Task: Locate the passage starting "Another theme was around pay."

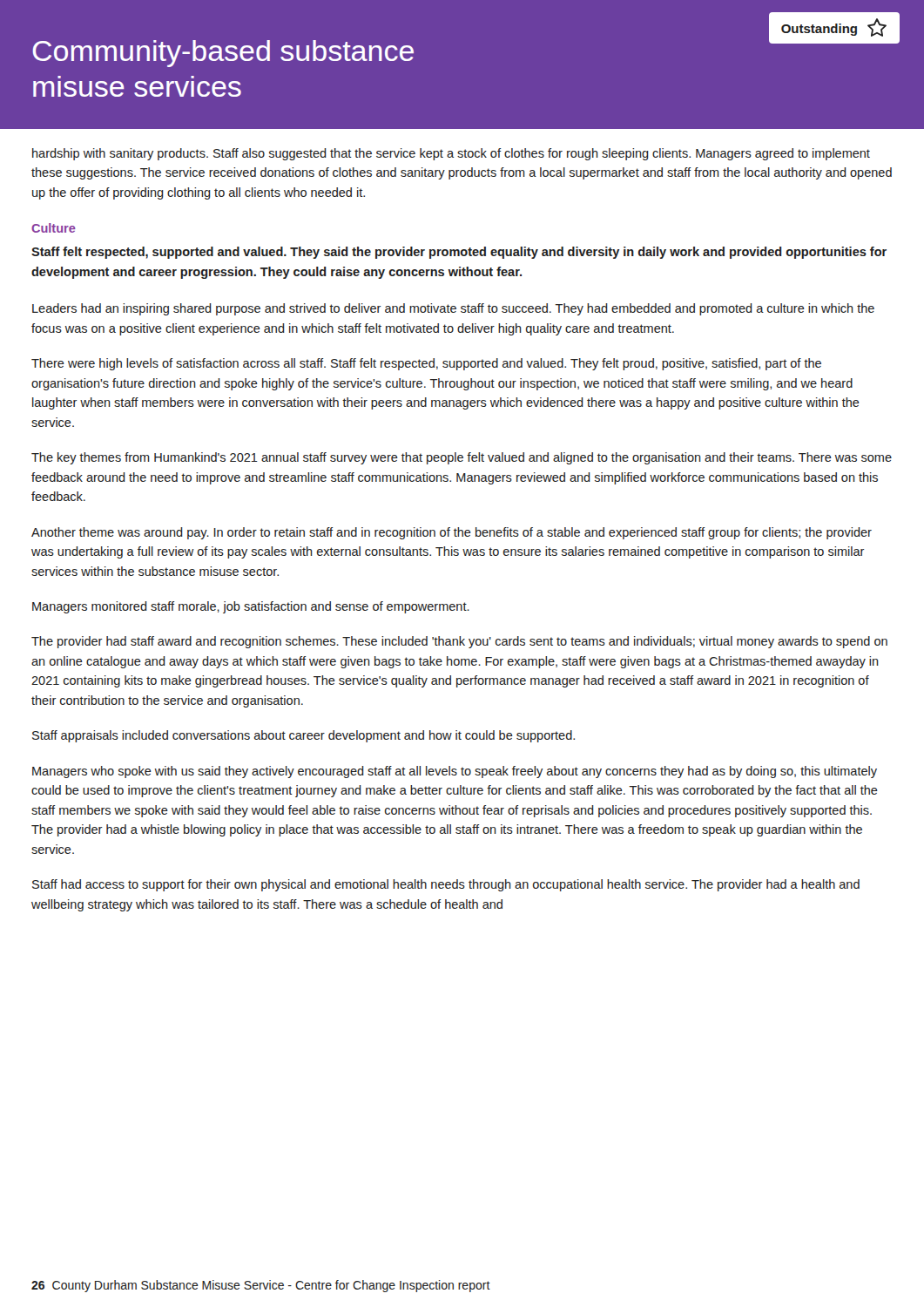Action: pos(451,552)
